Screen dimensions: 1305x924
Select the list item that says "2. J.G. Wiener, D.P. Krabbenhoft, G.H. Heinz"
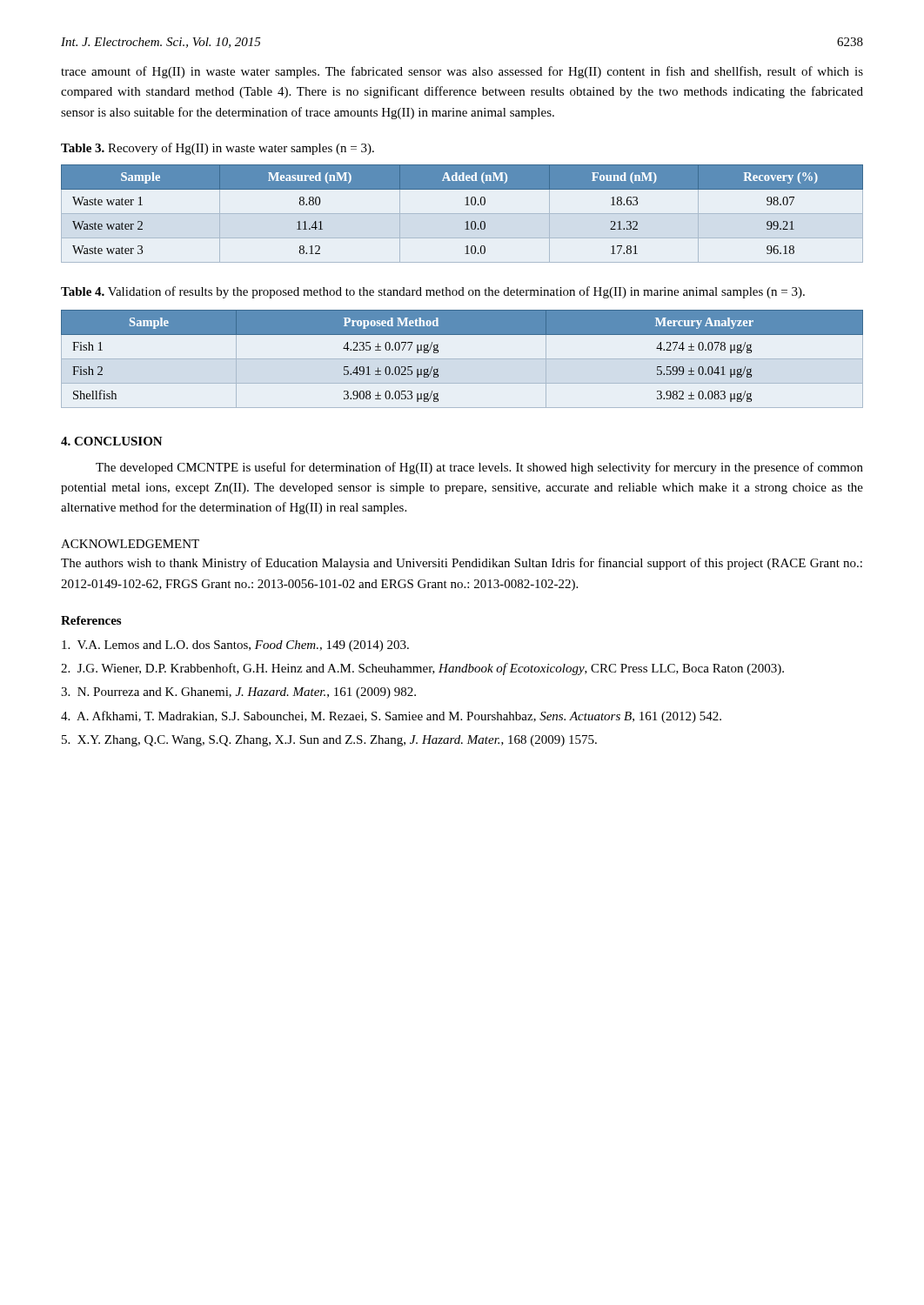(x=423, y=668)
